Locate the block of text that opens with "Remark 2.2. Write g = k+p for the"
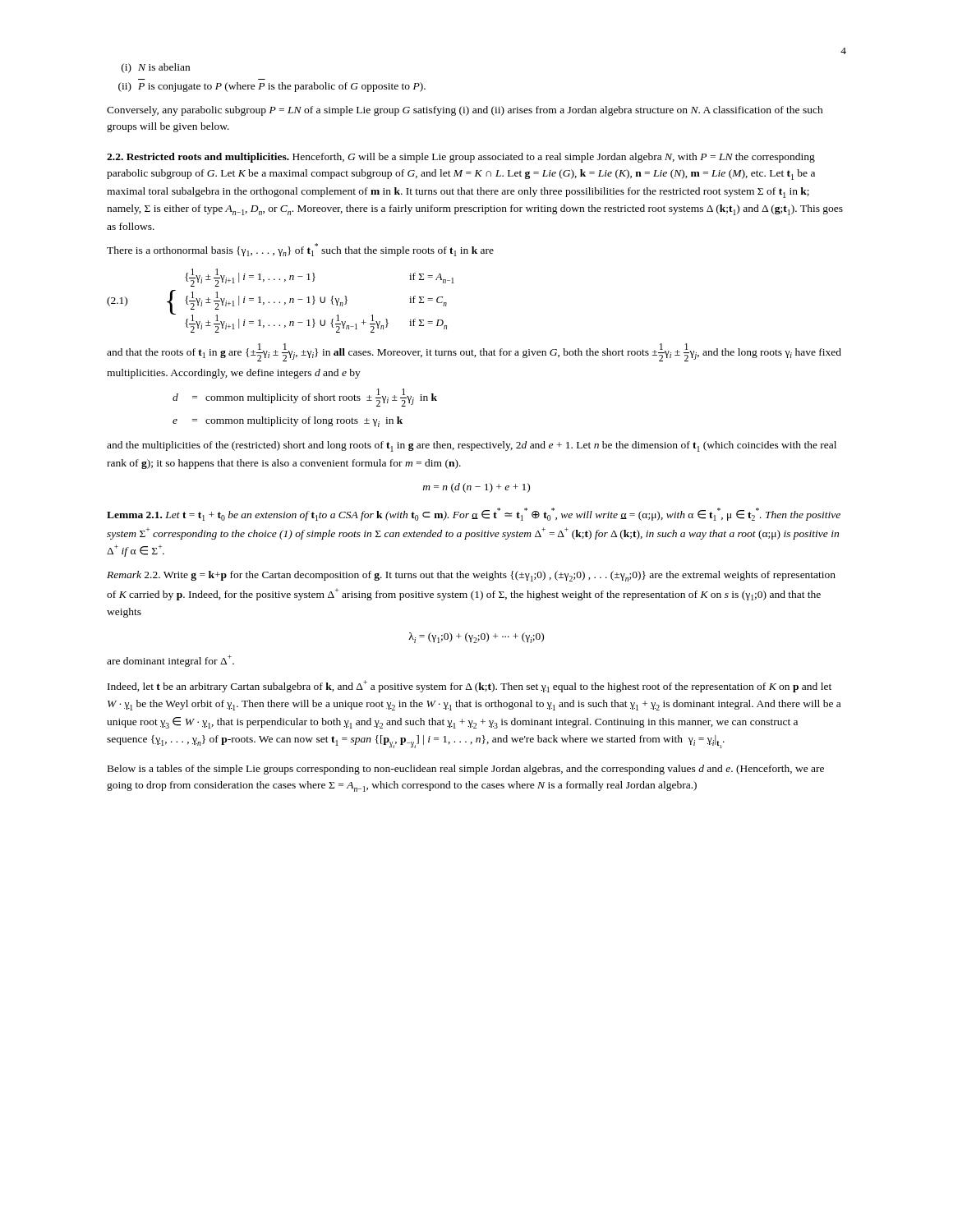Viewport: 953px width, 1232px height. tap(471, 593)
